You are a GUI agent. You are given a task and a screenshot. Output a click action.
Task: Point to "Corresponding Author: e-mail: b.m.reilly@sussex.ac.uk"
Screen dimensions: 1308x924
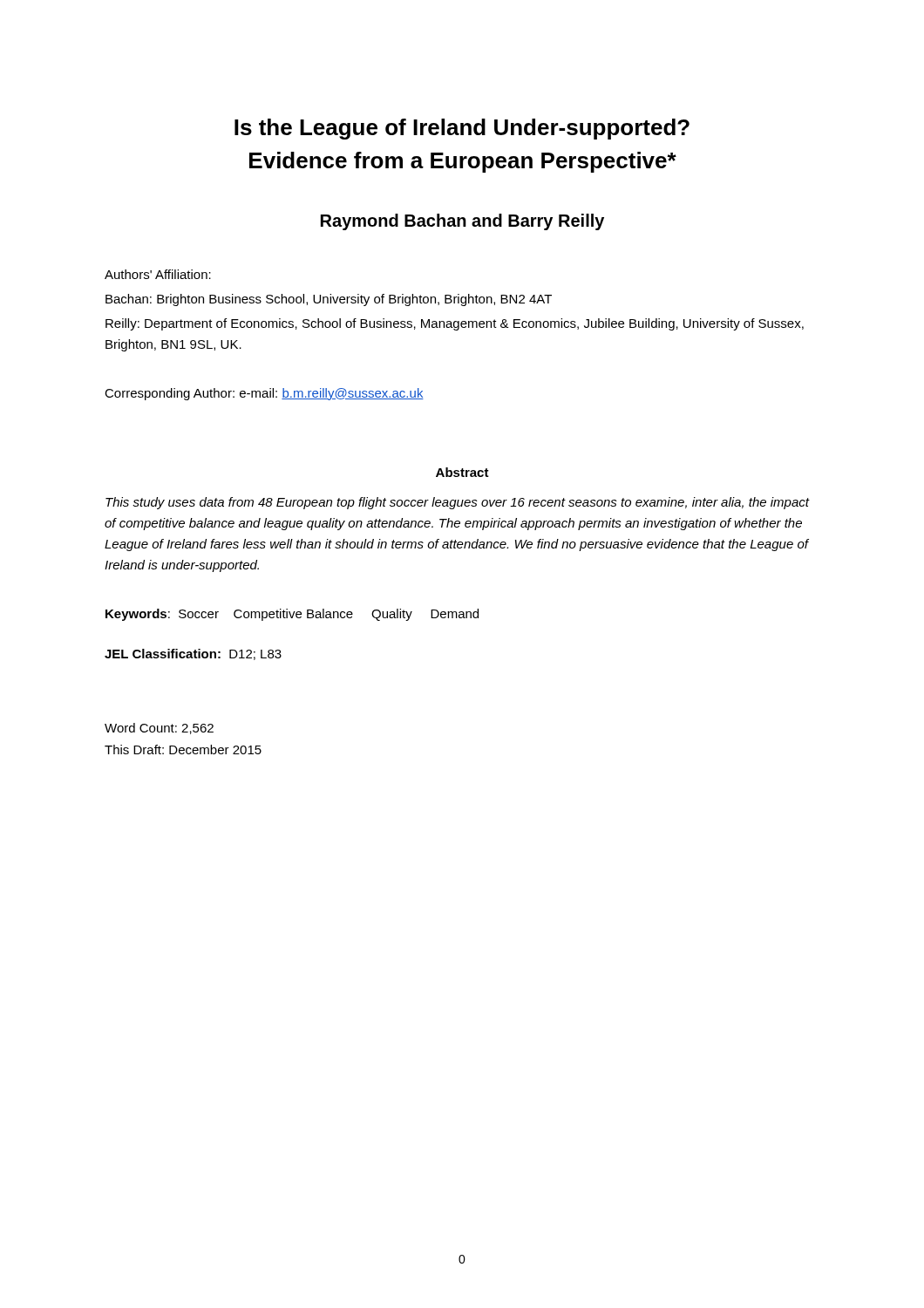264,392
